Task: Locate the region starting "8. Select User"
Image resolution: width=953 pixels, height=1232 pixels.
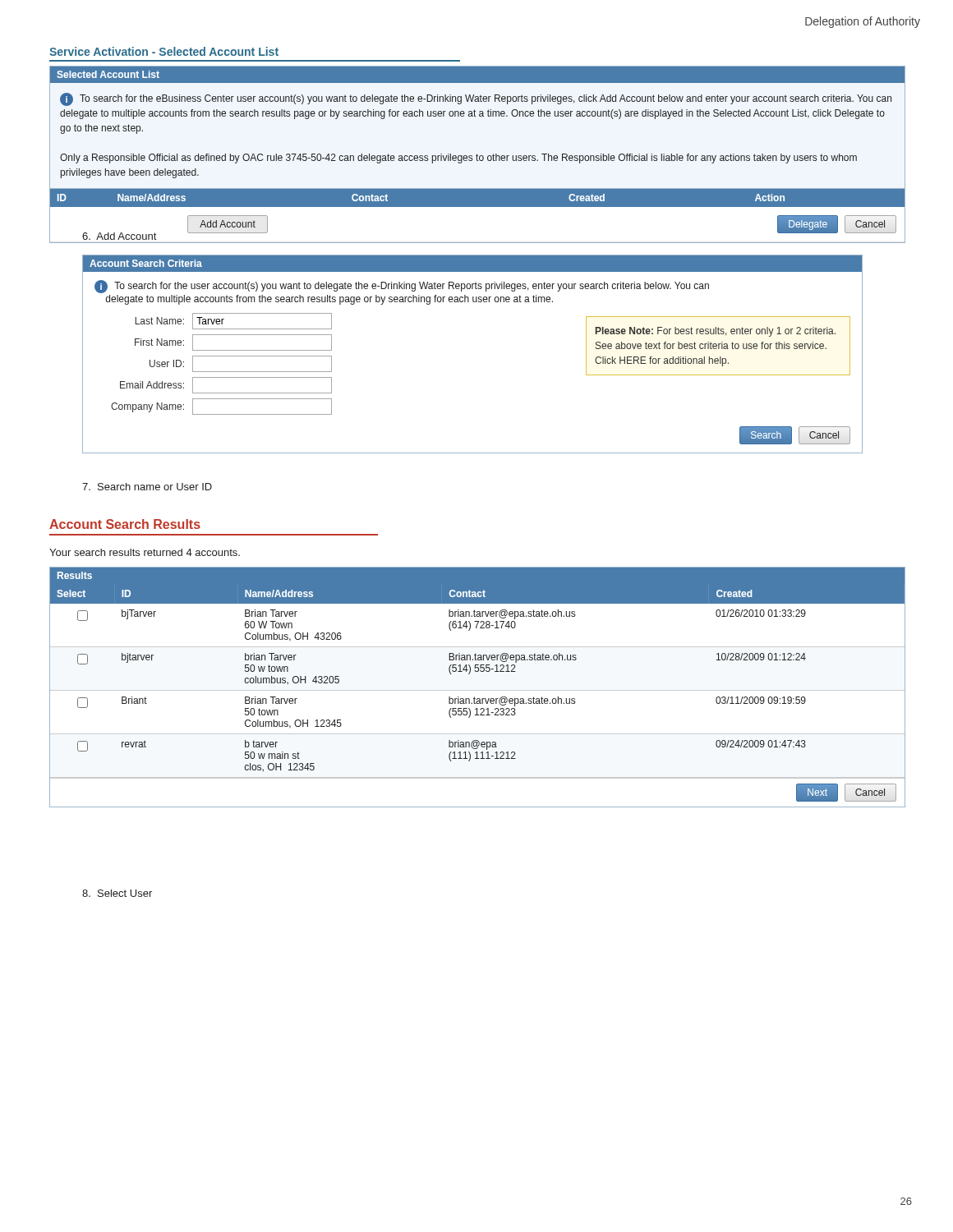Action: click(117, 893)
